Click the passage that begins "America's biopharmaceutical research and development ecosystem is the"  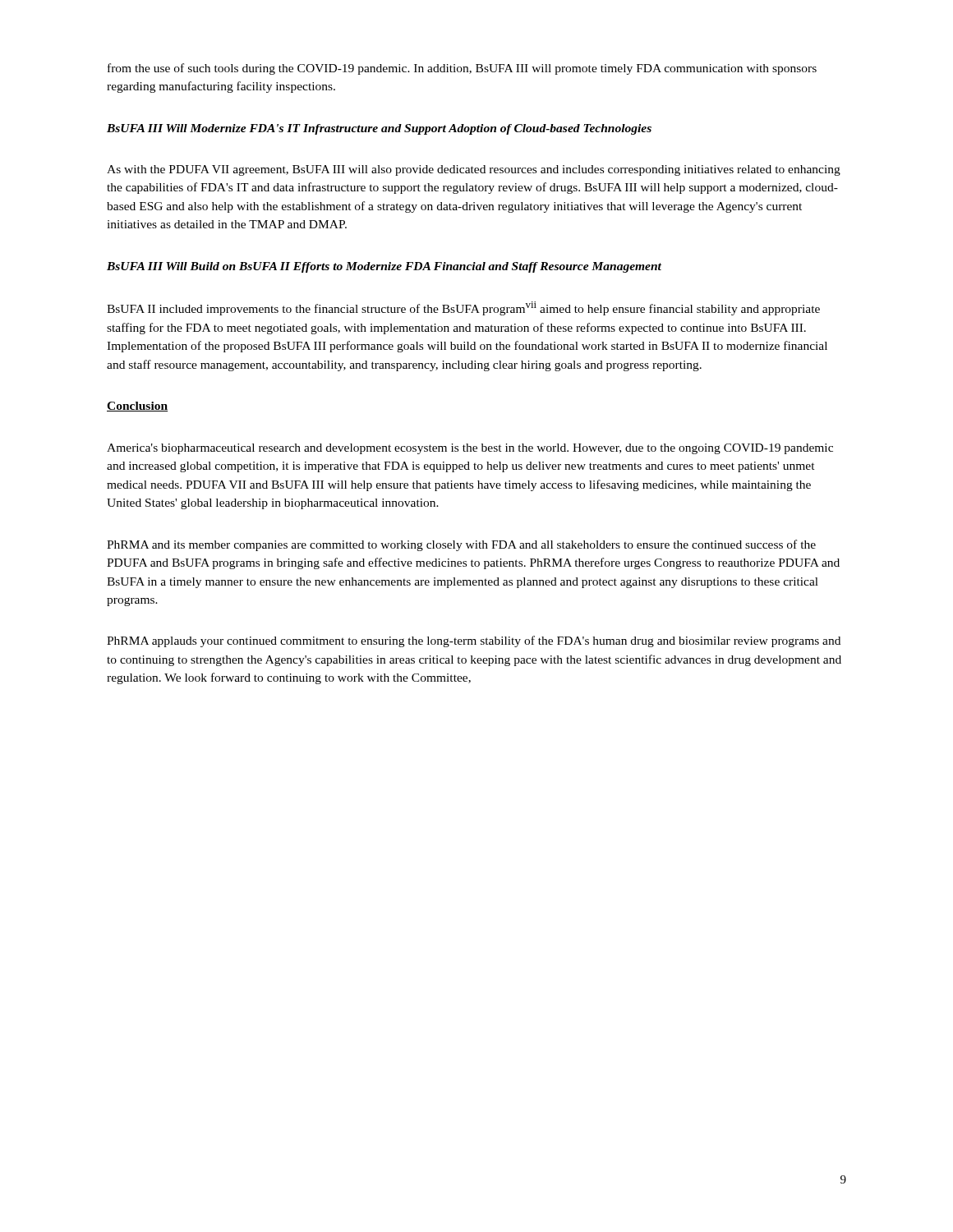476,475
